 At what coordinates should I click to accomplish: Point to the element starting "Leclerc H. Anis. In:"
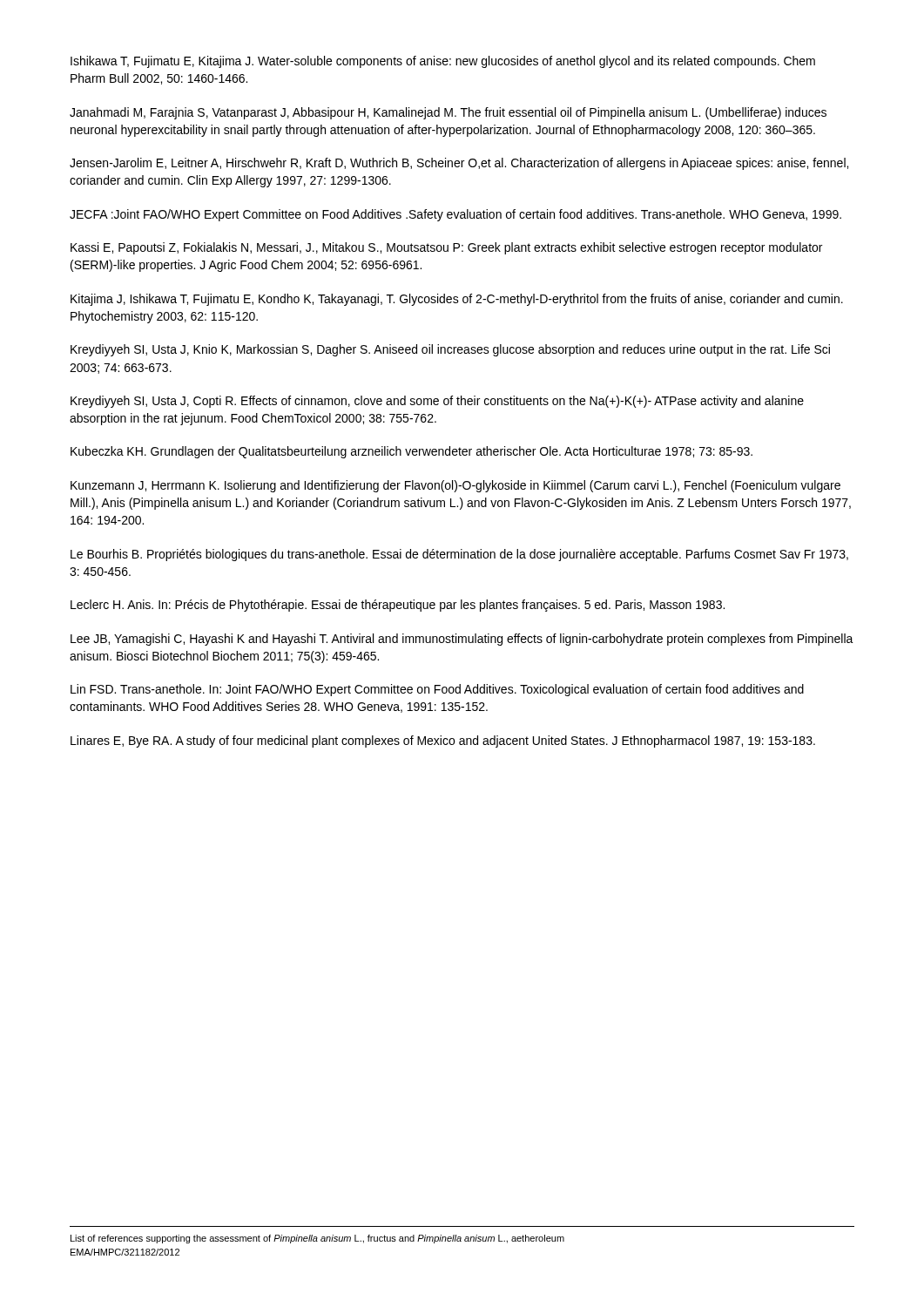398,605
